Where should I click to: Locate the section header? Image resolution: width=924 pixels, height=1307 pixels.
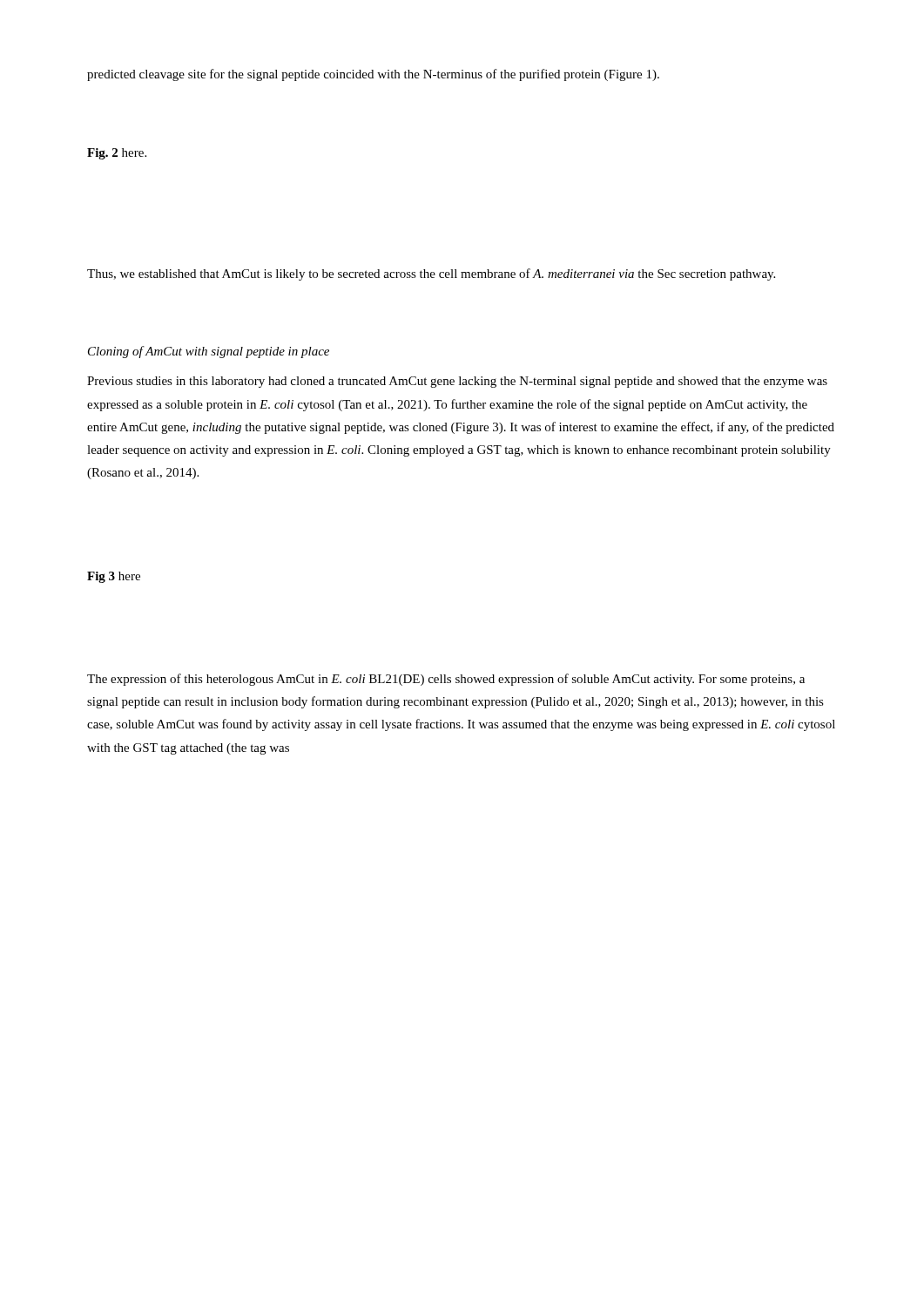tap(462, 352)
